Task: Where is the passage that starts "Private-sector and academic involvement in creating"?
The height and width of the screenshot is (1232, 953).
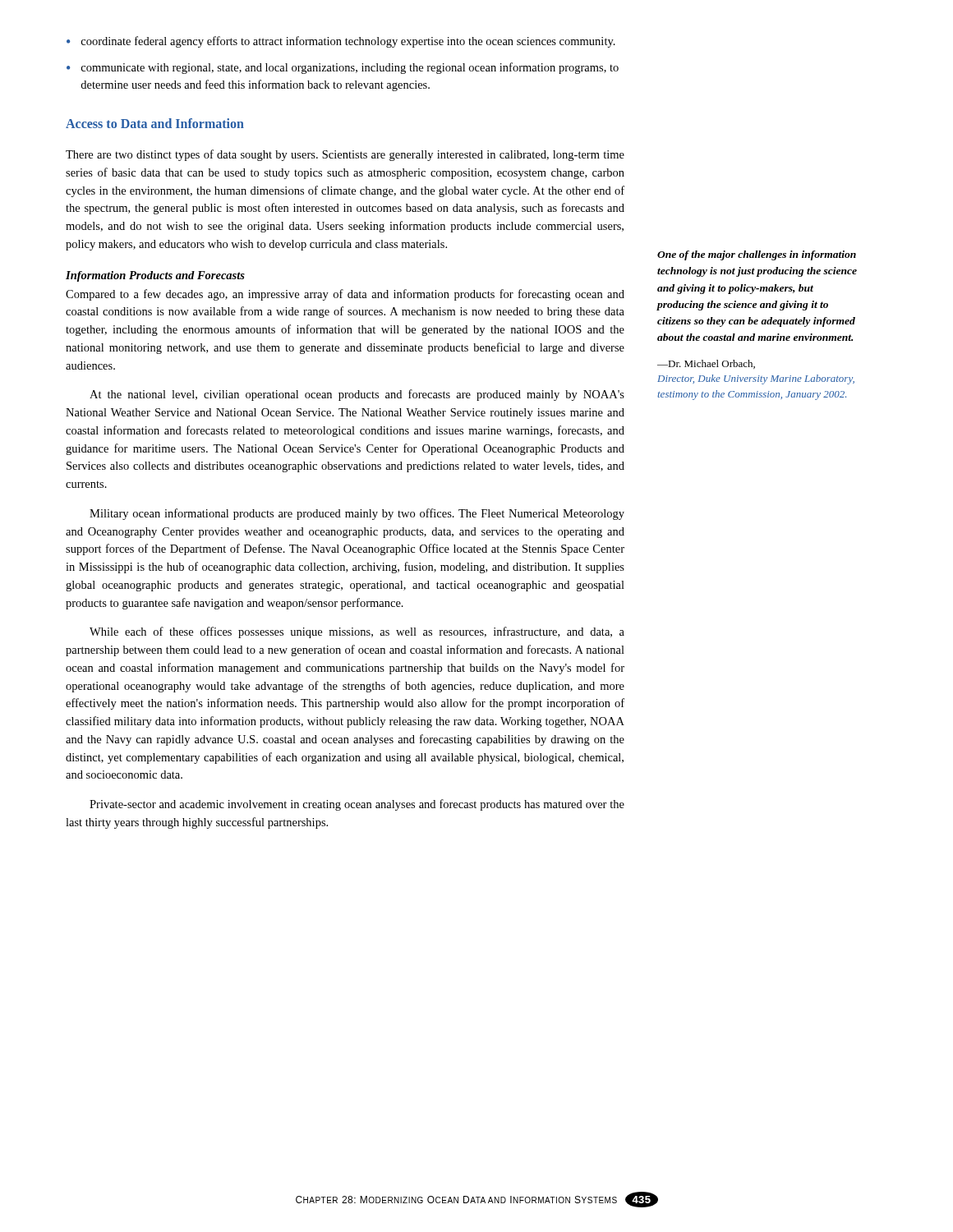Action: [x=345, y=813]
